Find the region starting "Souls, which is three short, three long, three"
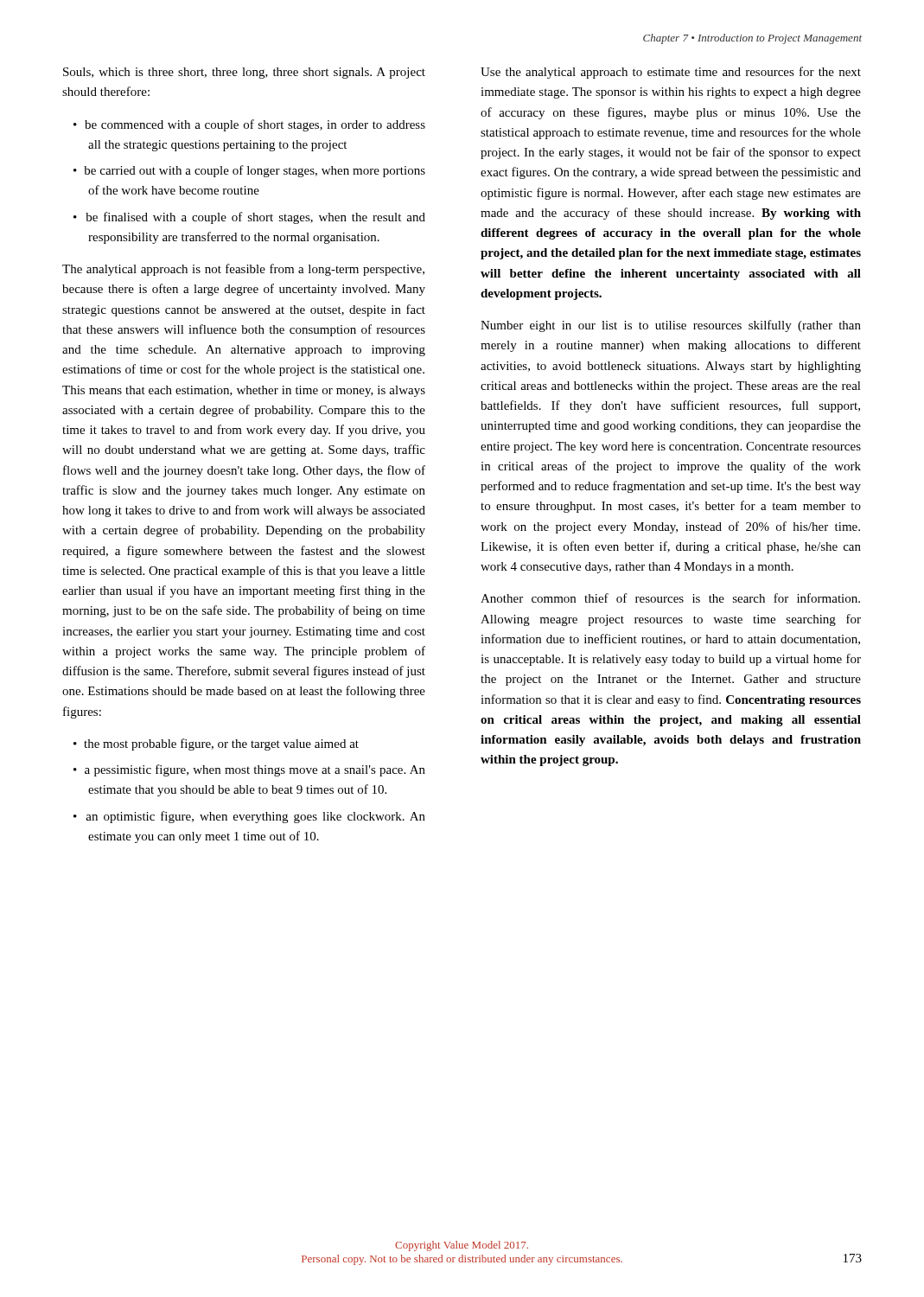Screen dimensions: 1297x924 pyautogui.click(x=244, y=82)
